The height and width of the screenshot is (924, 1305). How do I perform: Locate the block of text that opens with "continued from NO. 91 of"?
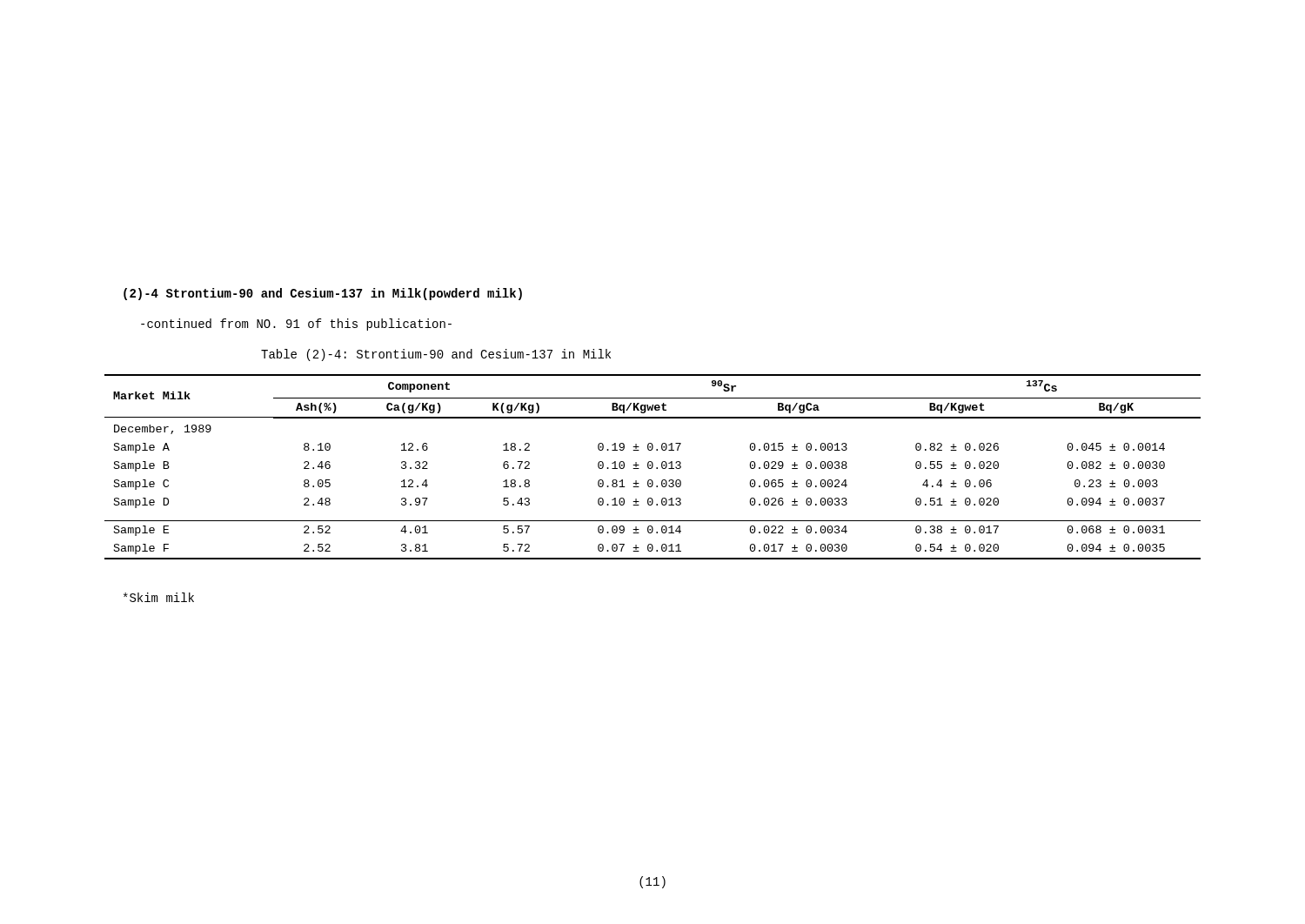pos(296,325)
